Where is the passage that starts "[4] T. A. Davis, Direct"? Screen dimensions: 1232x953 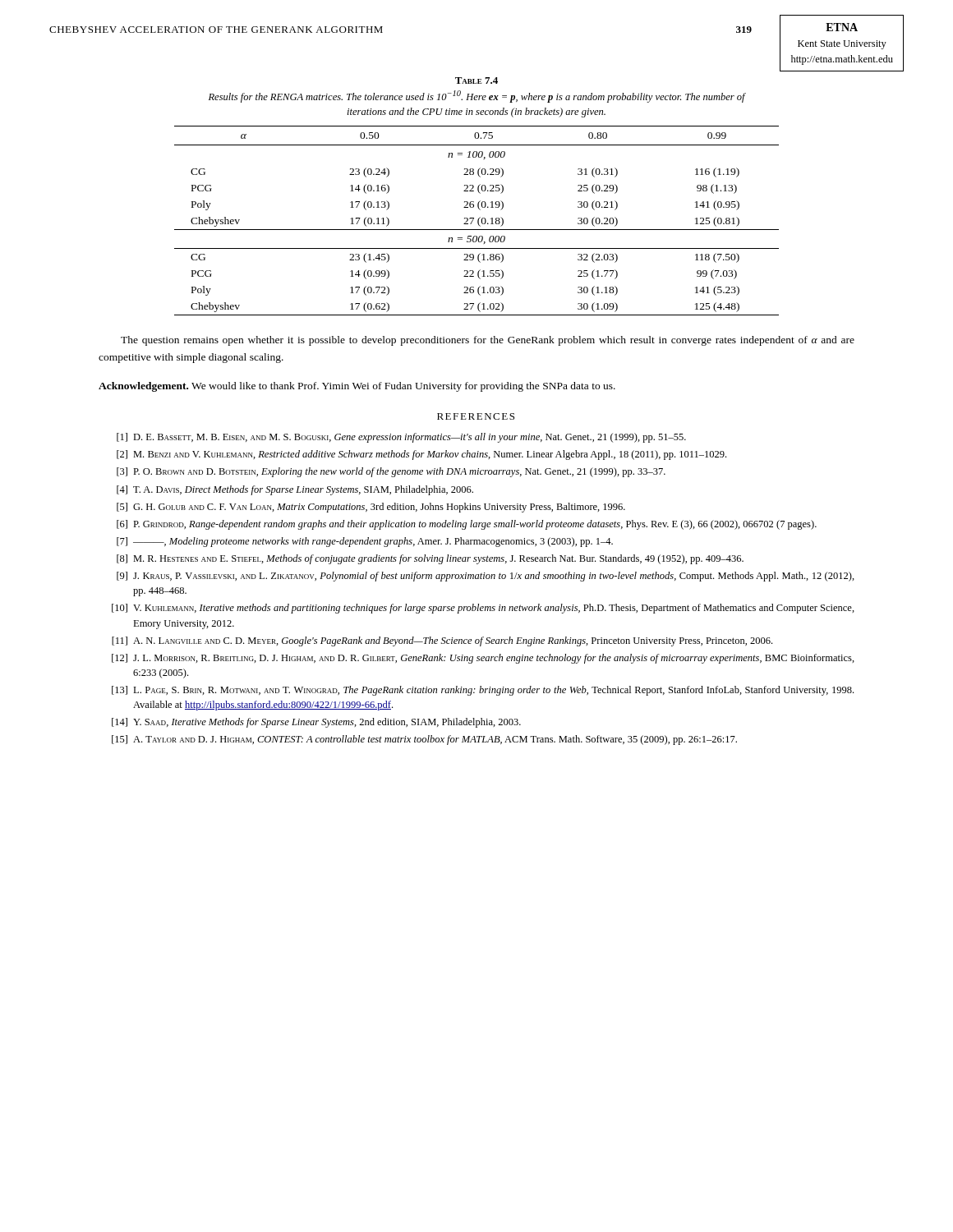[286, 489]
